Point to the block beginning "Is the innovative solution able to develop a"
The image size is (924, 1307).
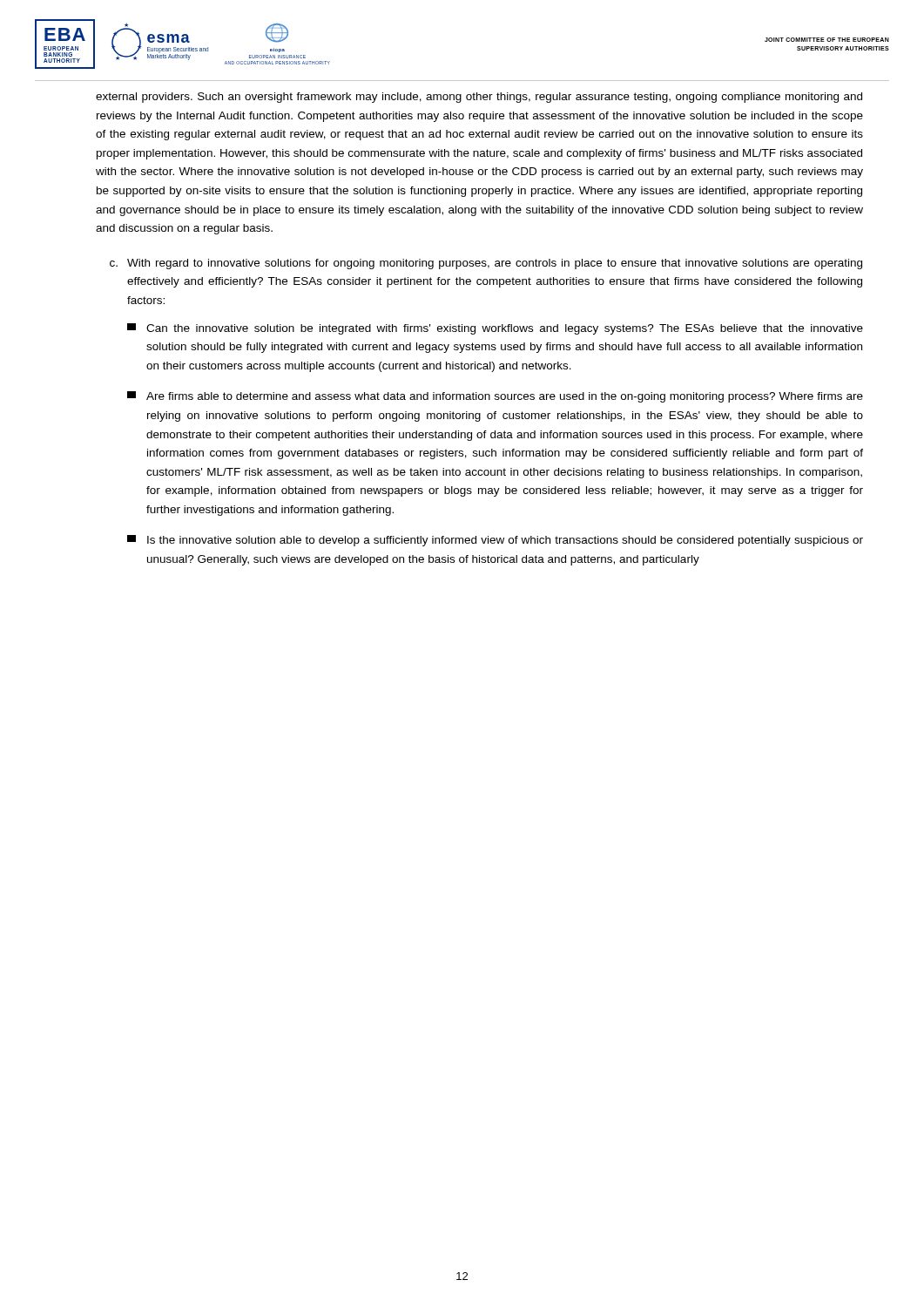click(495, 550)
